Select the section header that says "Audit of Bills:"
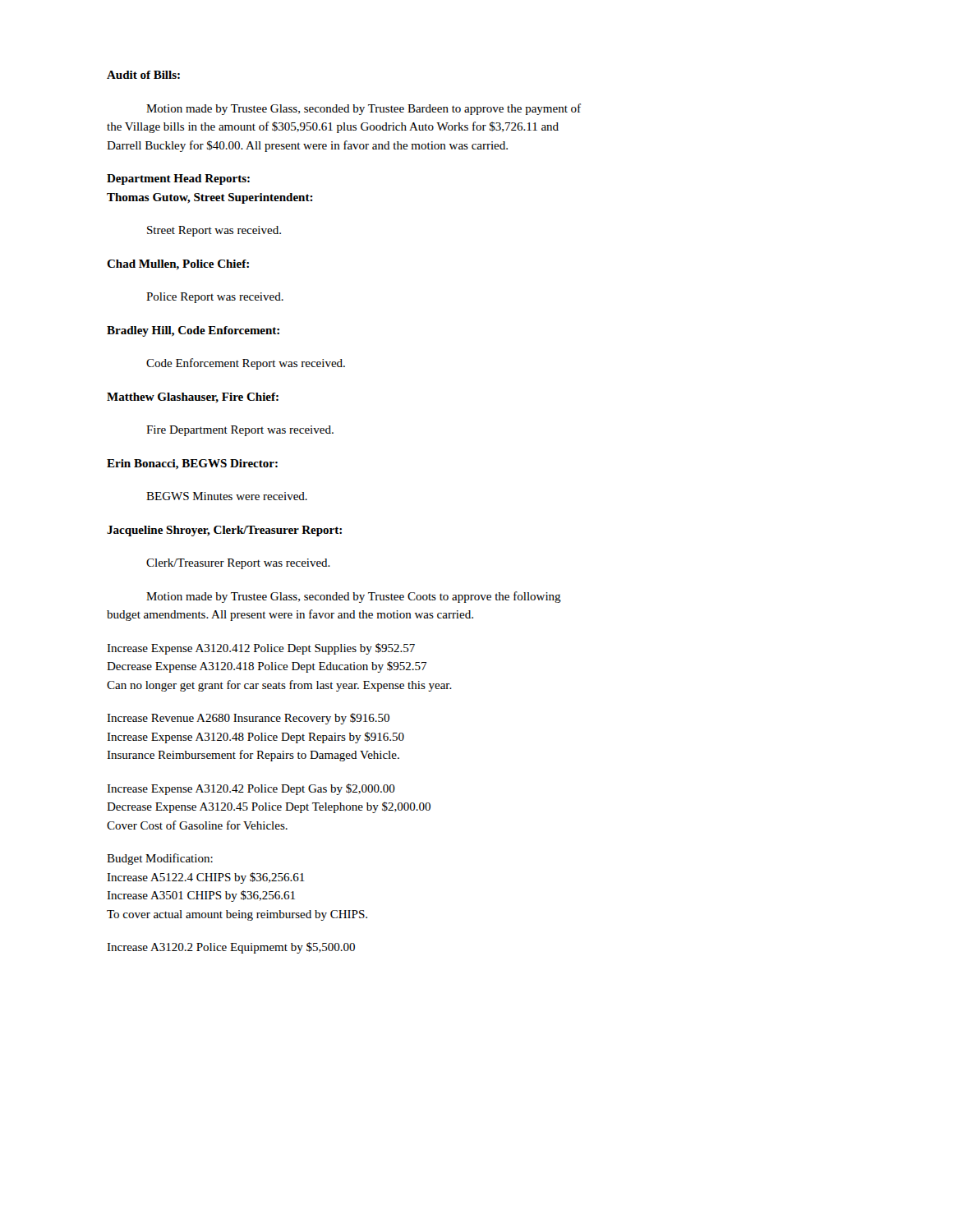 pos(143,75)
